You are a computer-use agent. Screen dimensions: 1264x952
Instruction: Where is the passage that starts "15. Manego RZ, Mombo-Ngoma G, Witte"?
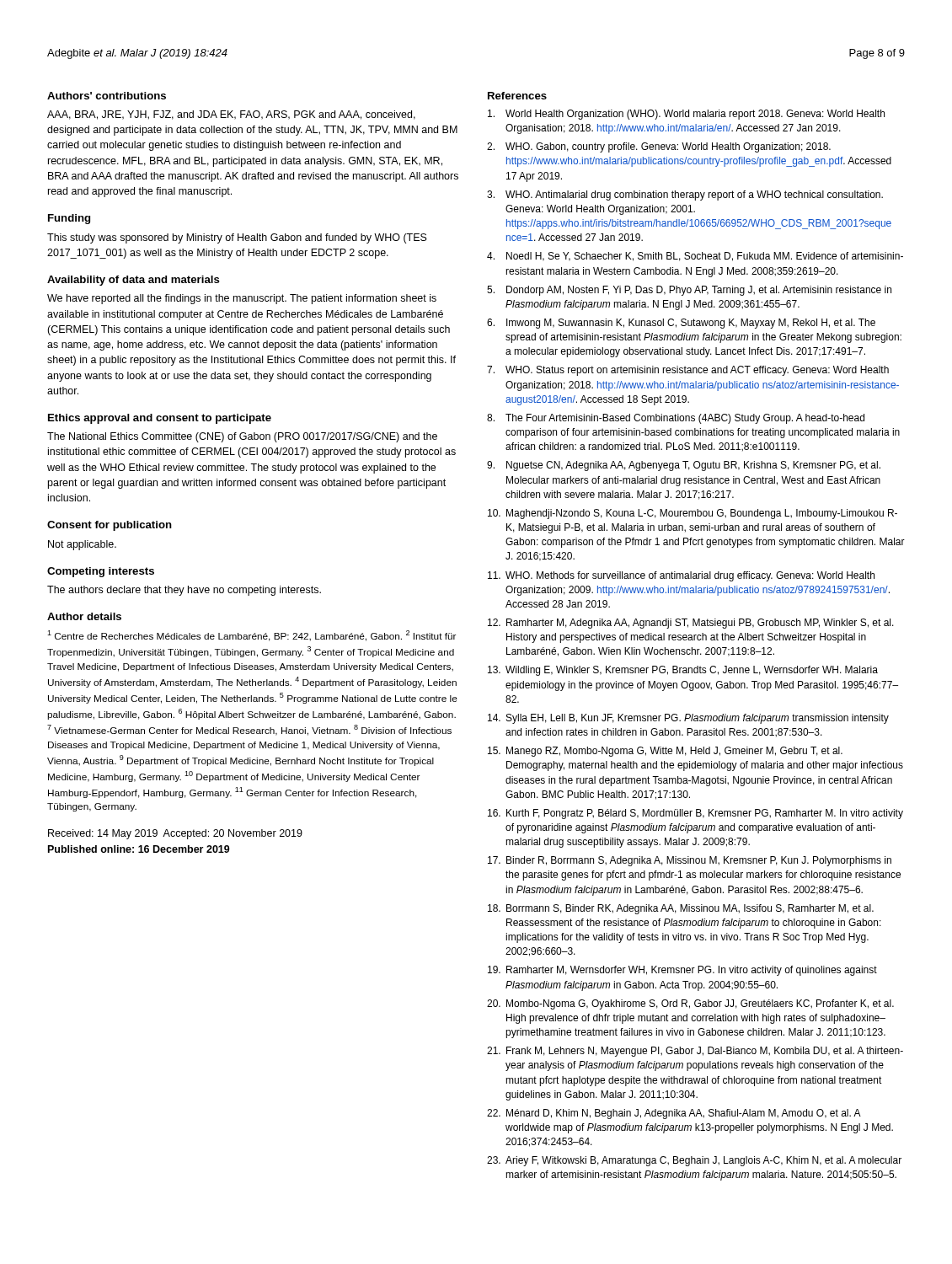tap(696, 773)
